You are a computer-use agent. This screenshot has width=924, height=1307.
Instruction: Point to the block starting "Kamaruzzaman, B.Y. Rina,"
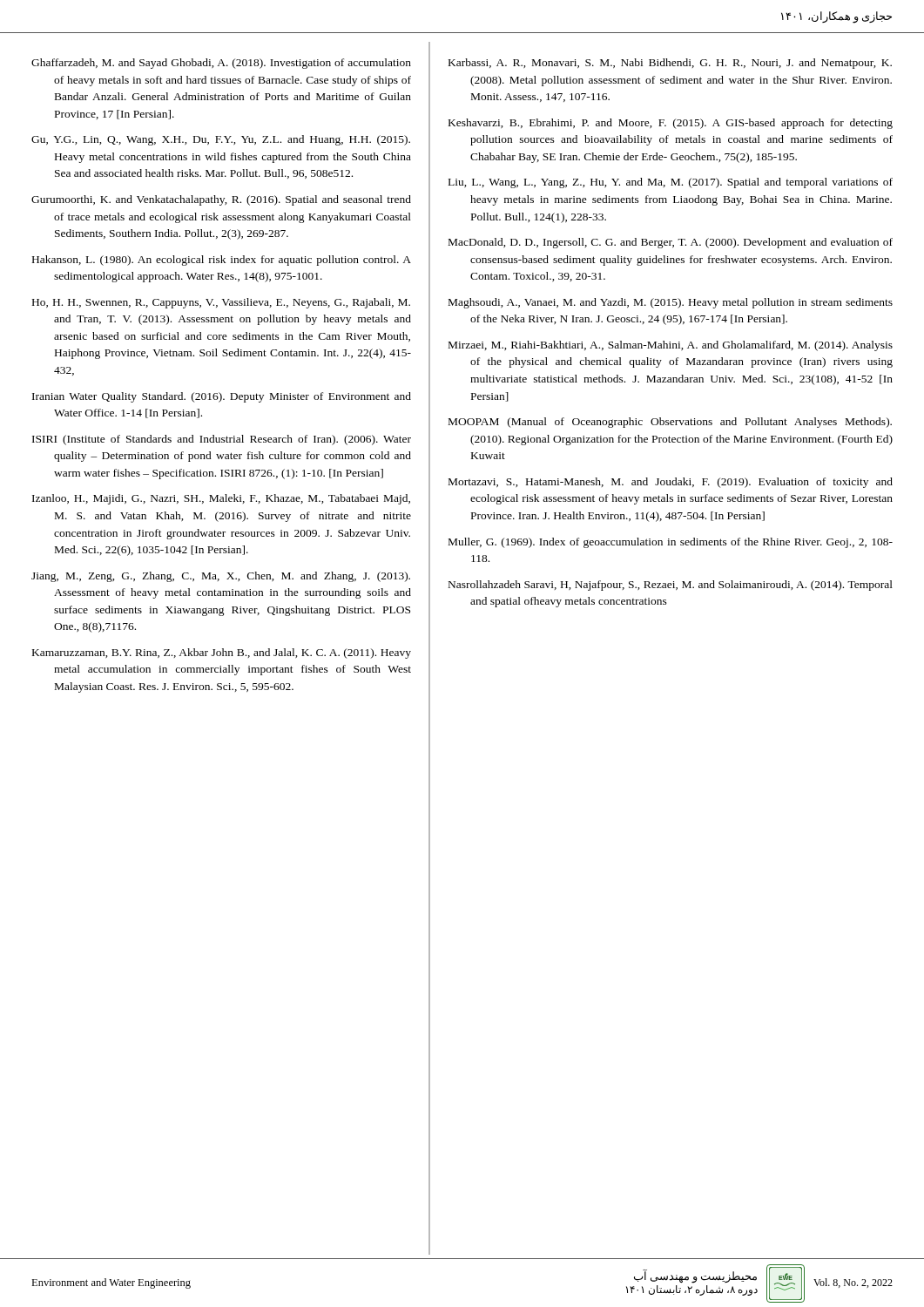coord(221,669)
